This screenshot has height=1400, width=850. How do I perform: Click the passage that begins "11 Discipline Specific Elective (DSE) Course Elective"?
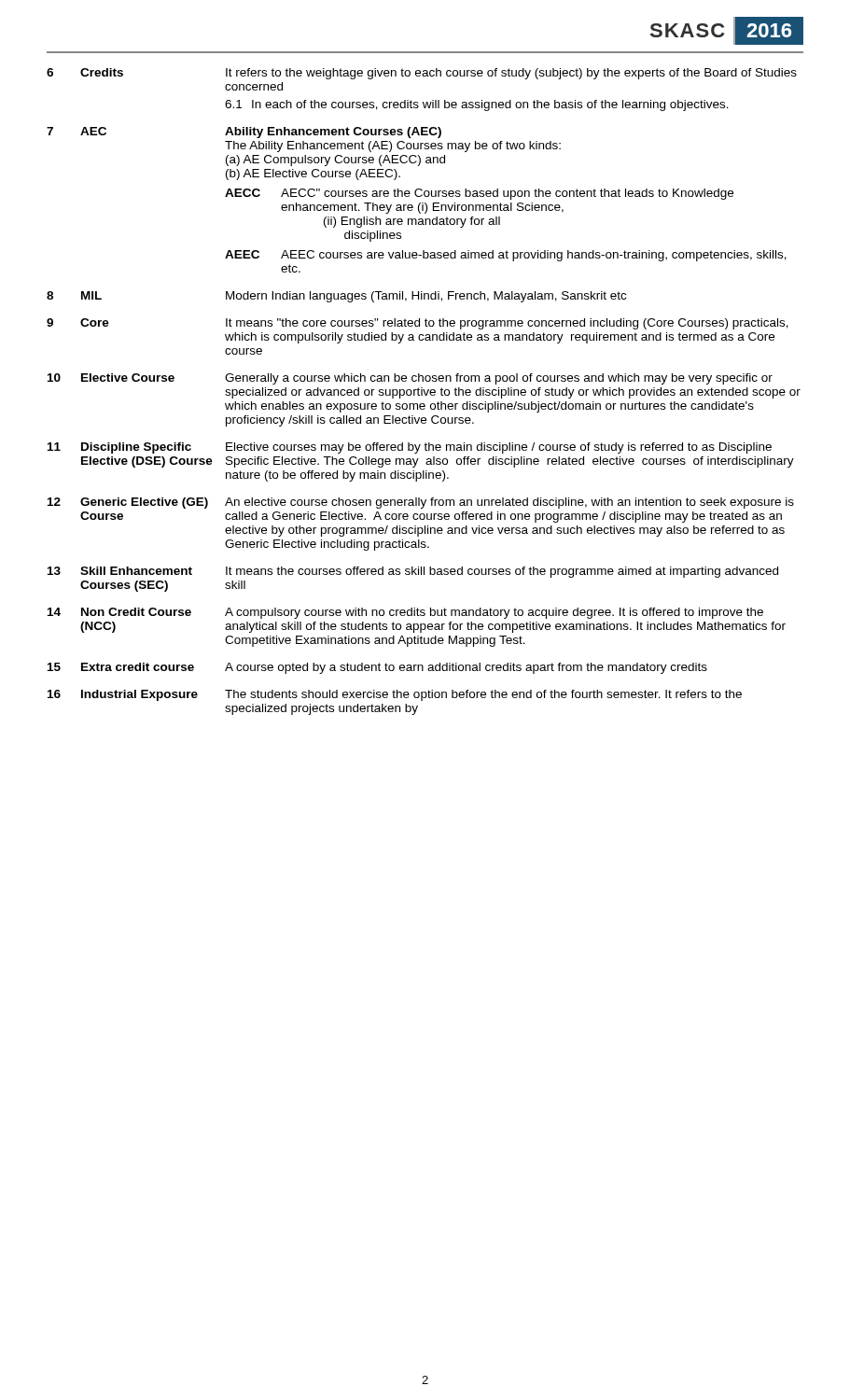[425, 461]
